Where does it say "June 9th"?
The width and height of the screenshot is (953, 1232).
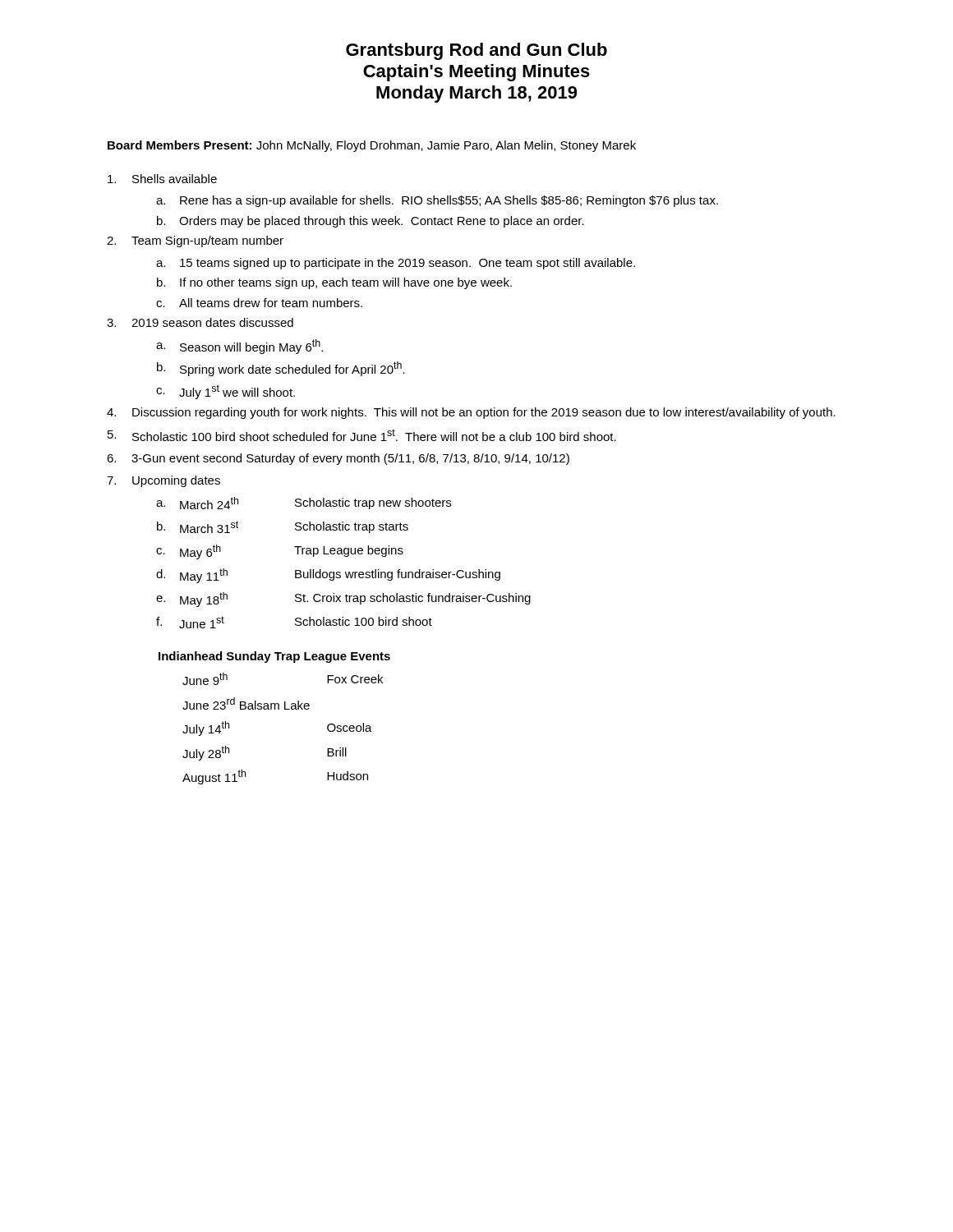(x=205, y=679)
